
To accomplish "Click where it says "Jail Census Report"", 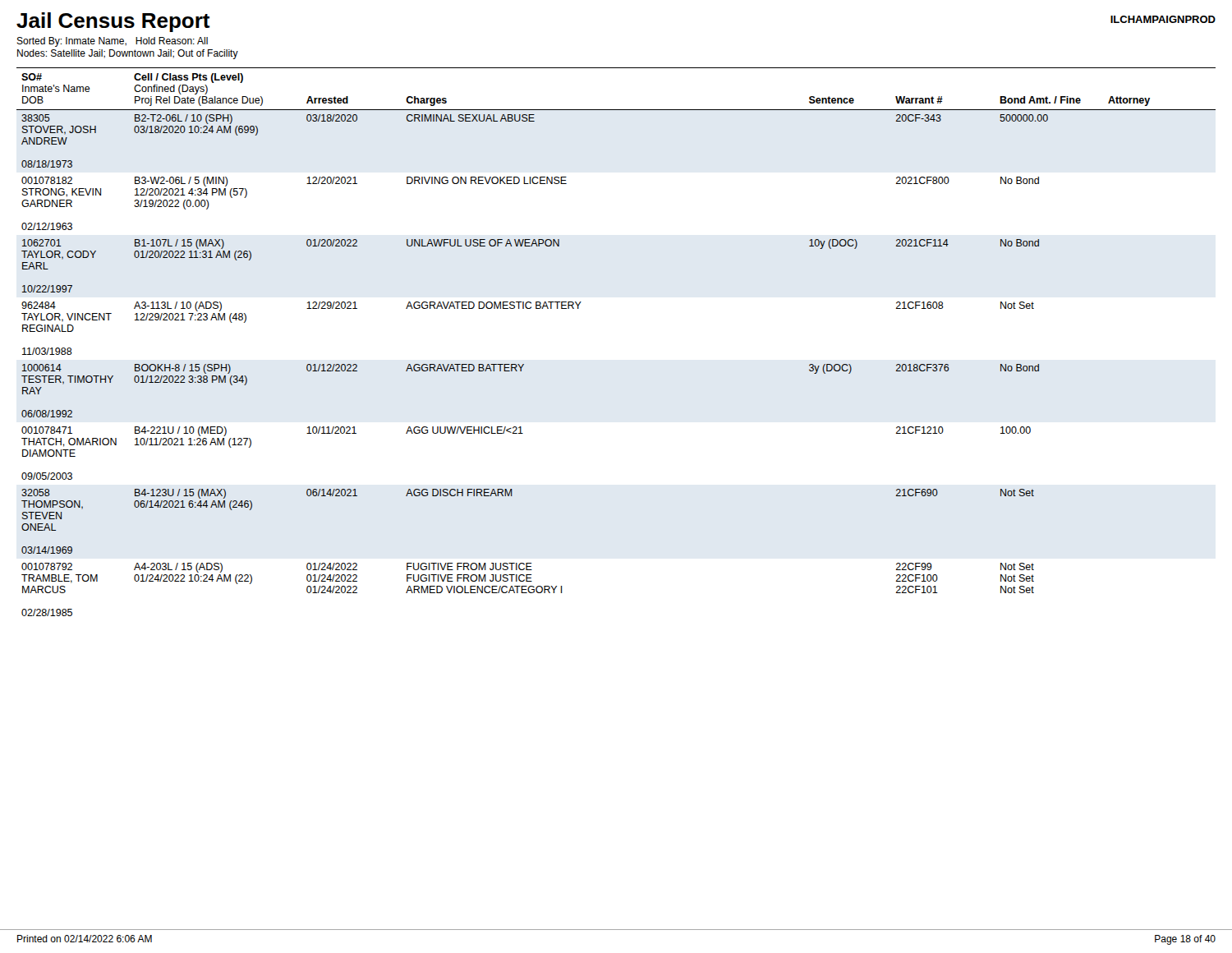I will tap(113, 21).
